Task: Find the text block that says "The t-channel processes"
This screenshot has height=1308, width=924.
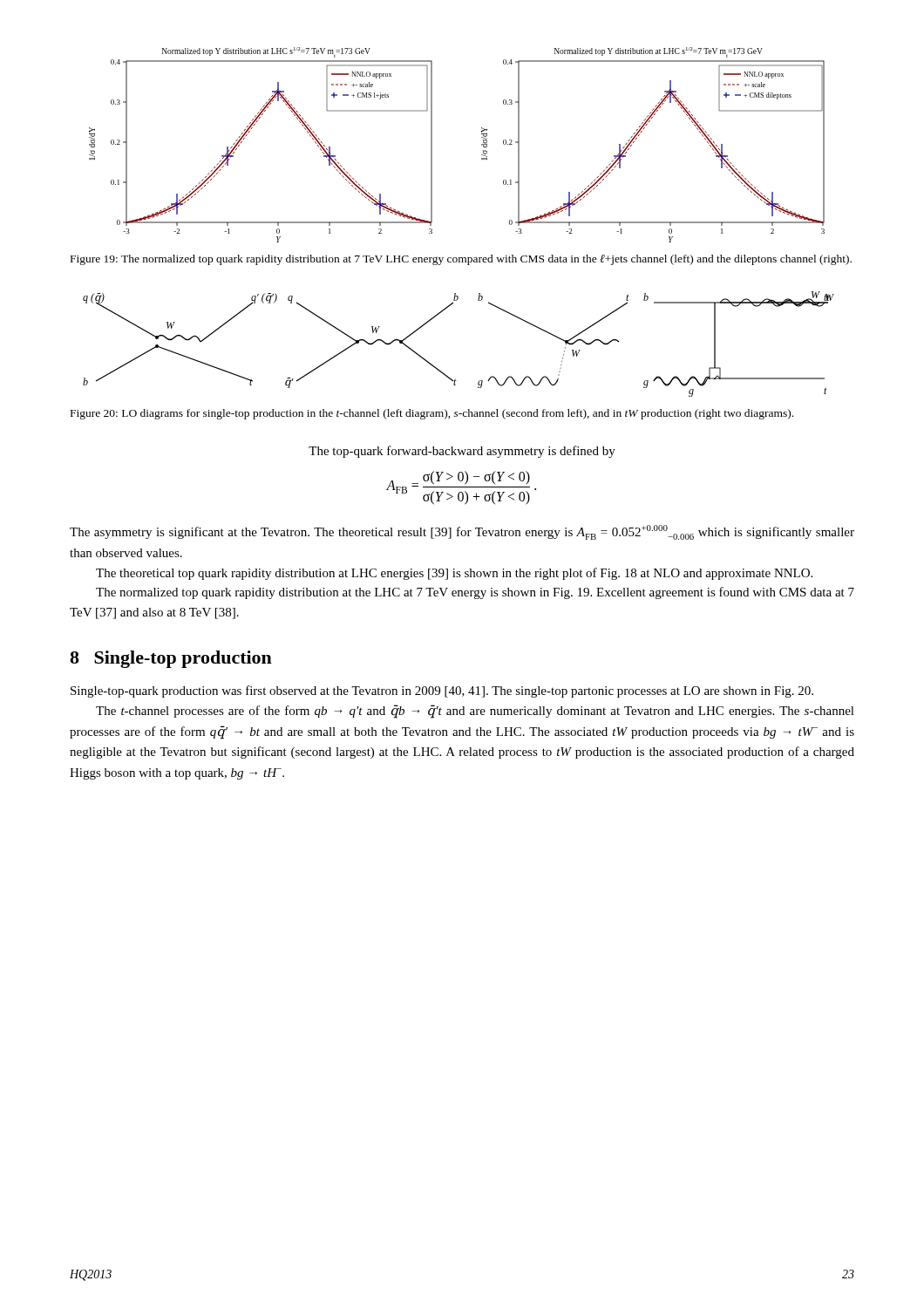Action: 462,742
